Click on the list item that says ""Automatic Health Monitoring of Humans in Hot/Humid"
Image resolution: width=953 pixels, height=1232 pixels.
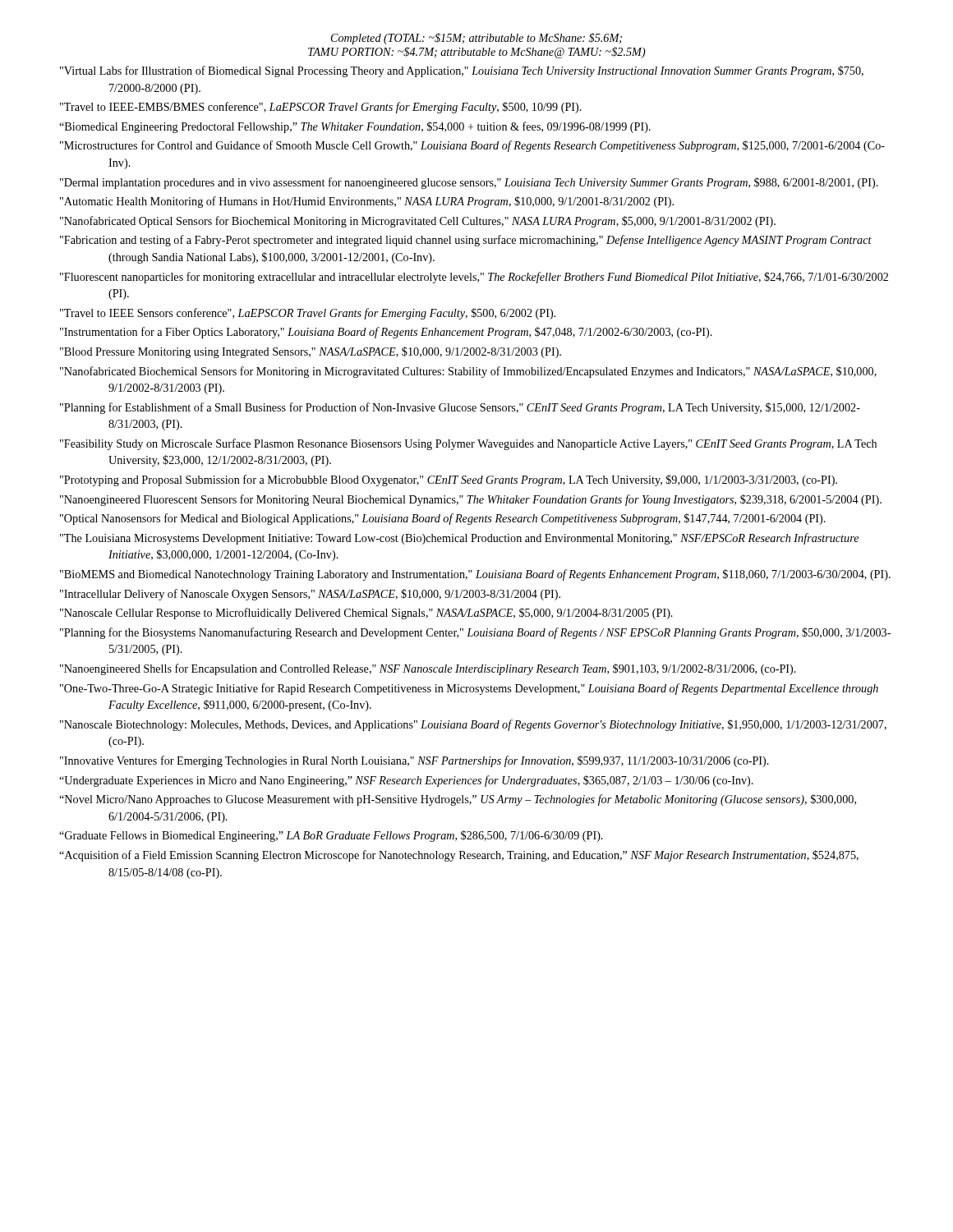(367, 201)
